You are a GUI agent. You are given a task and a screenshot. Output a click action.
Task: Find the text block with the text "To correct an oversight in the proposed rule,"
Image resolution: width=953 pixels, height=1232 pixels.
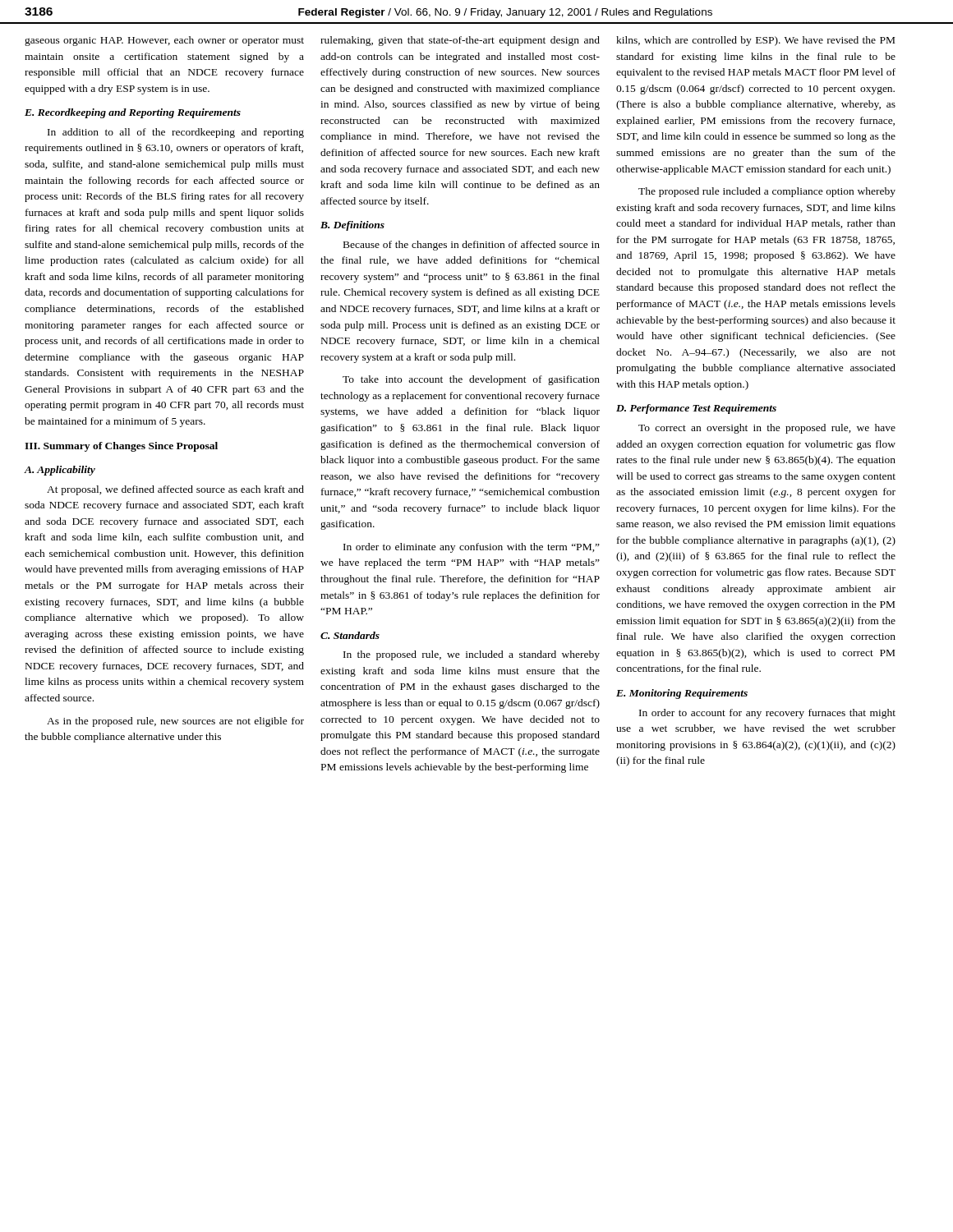[x=756, y=548]
